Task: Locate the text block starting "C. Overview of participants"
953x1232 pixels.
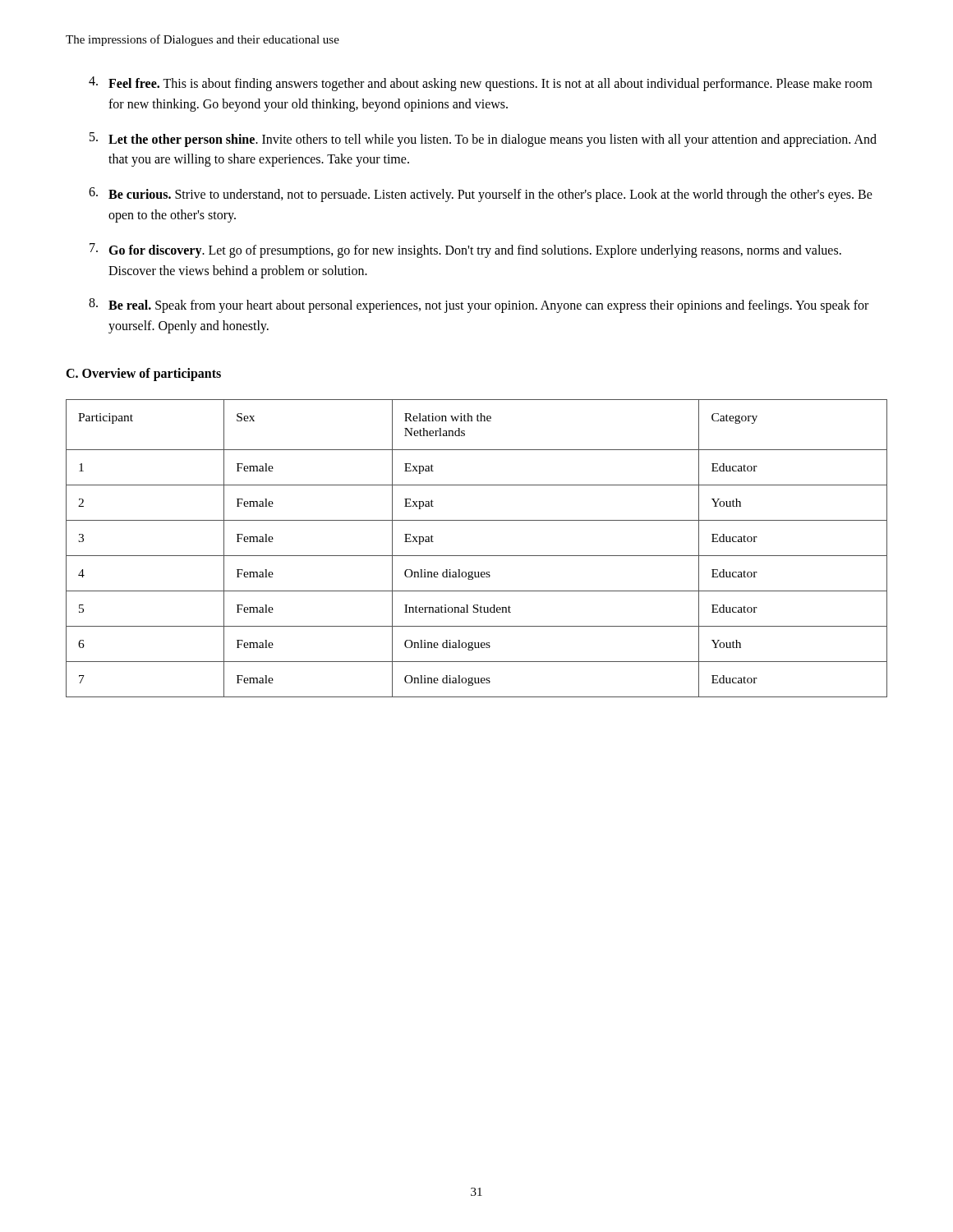Action: coord(144,373)
